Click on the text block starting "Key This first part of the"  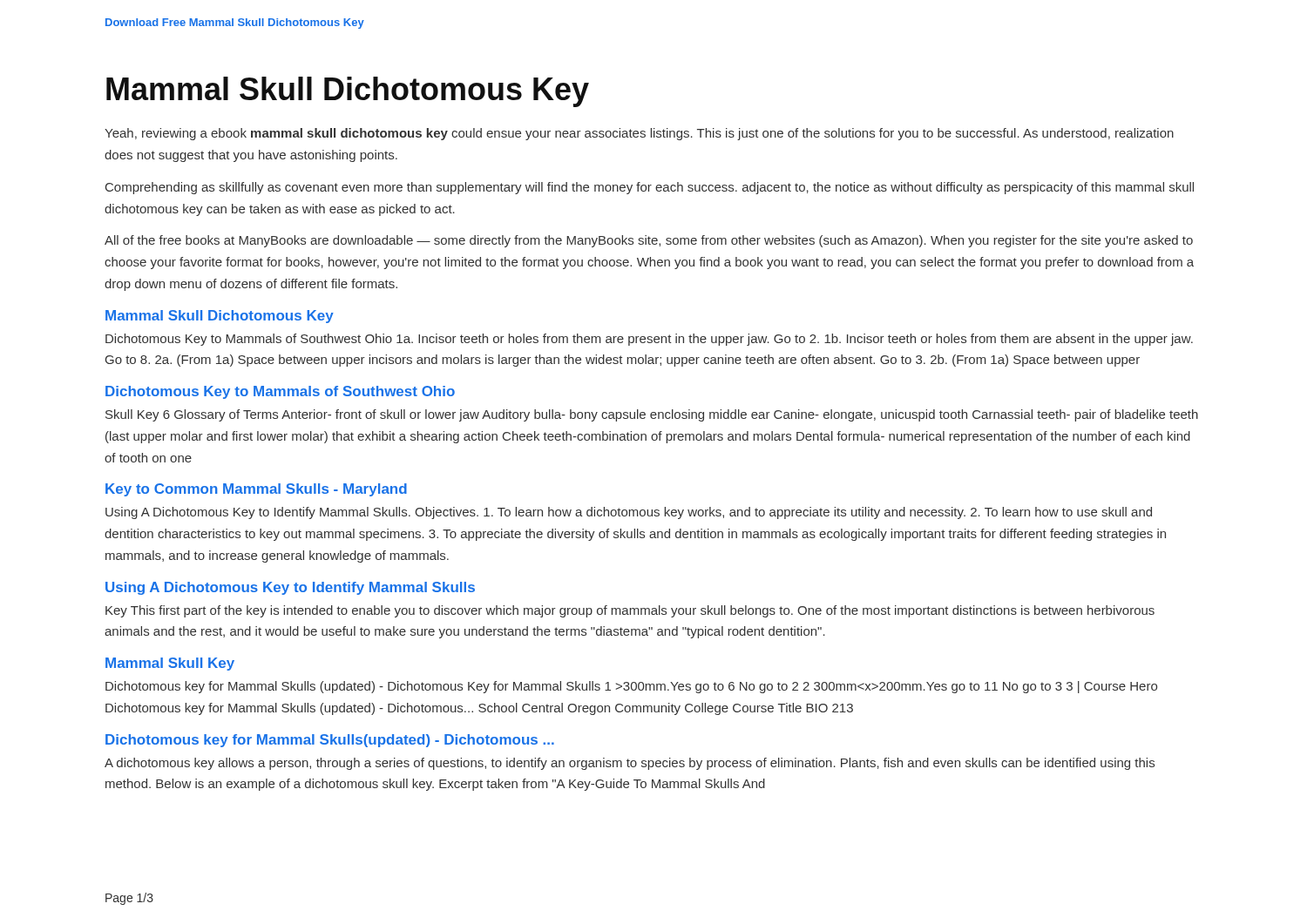coord(630,621)
